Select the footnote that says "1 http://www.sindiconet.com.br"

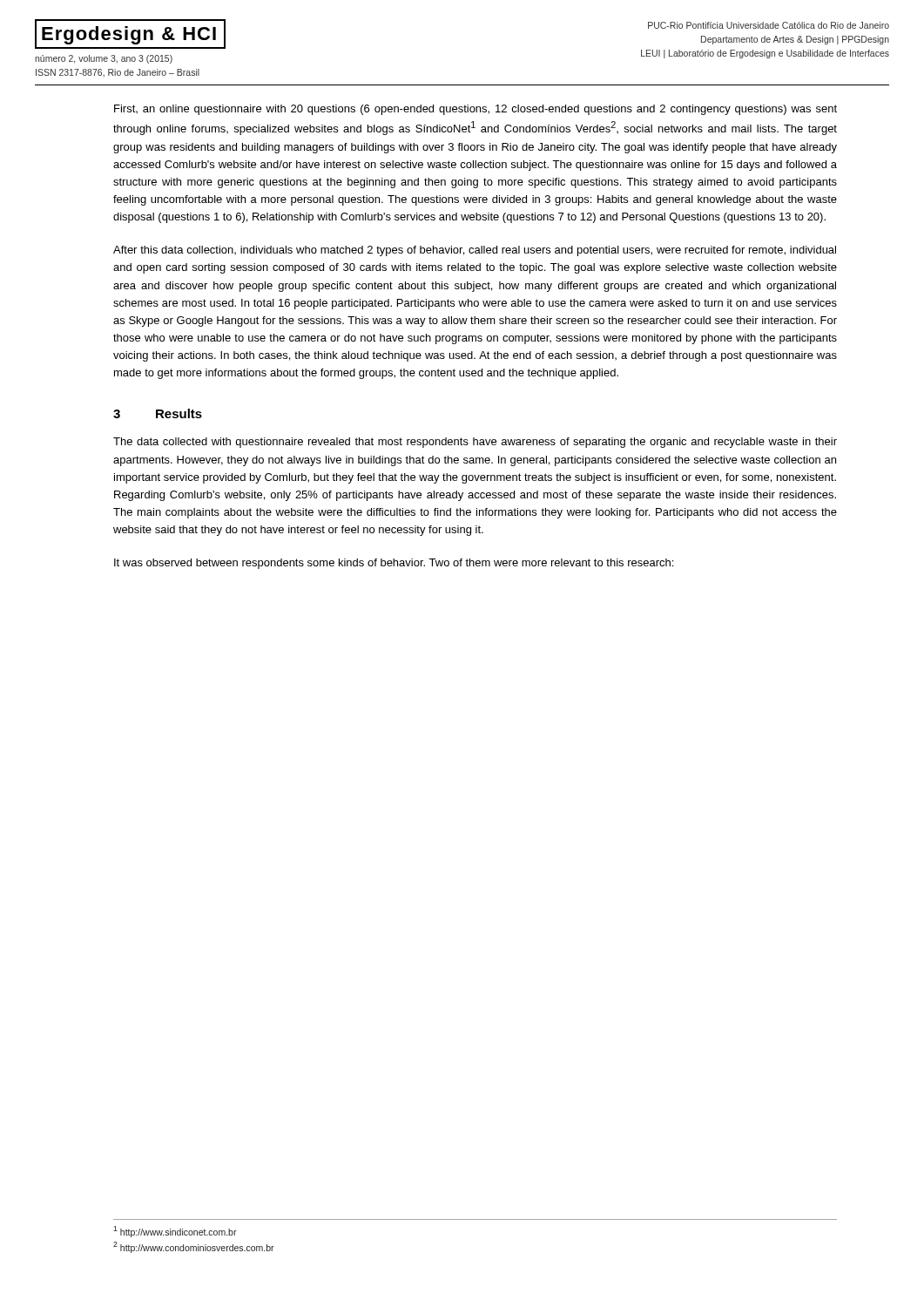tap(175, 1230)
